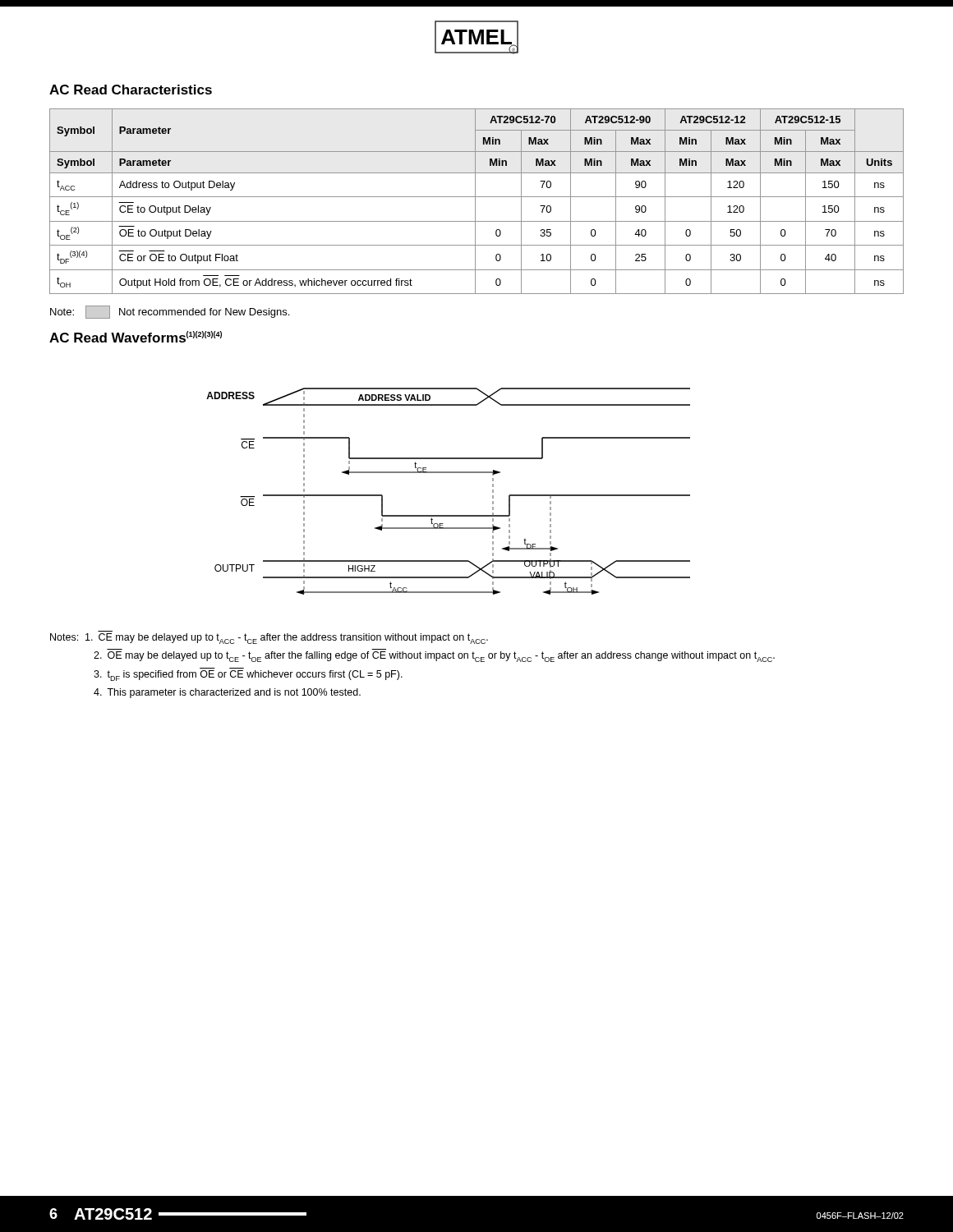Find the logo
Image resolution: width=953 pixels, height=1232 pixels.
click(x=476, y=39)
